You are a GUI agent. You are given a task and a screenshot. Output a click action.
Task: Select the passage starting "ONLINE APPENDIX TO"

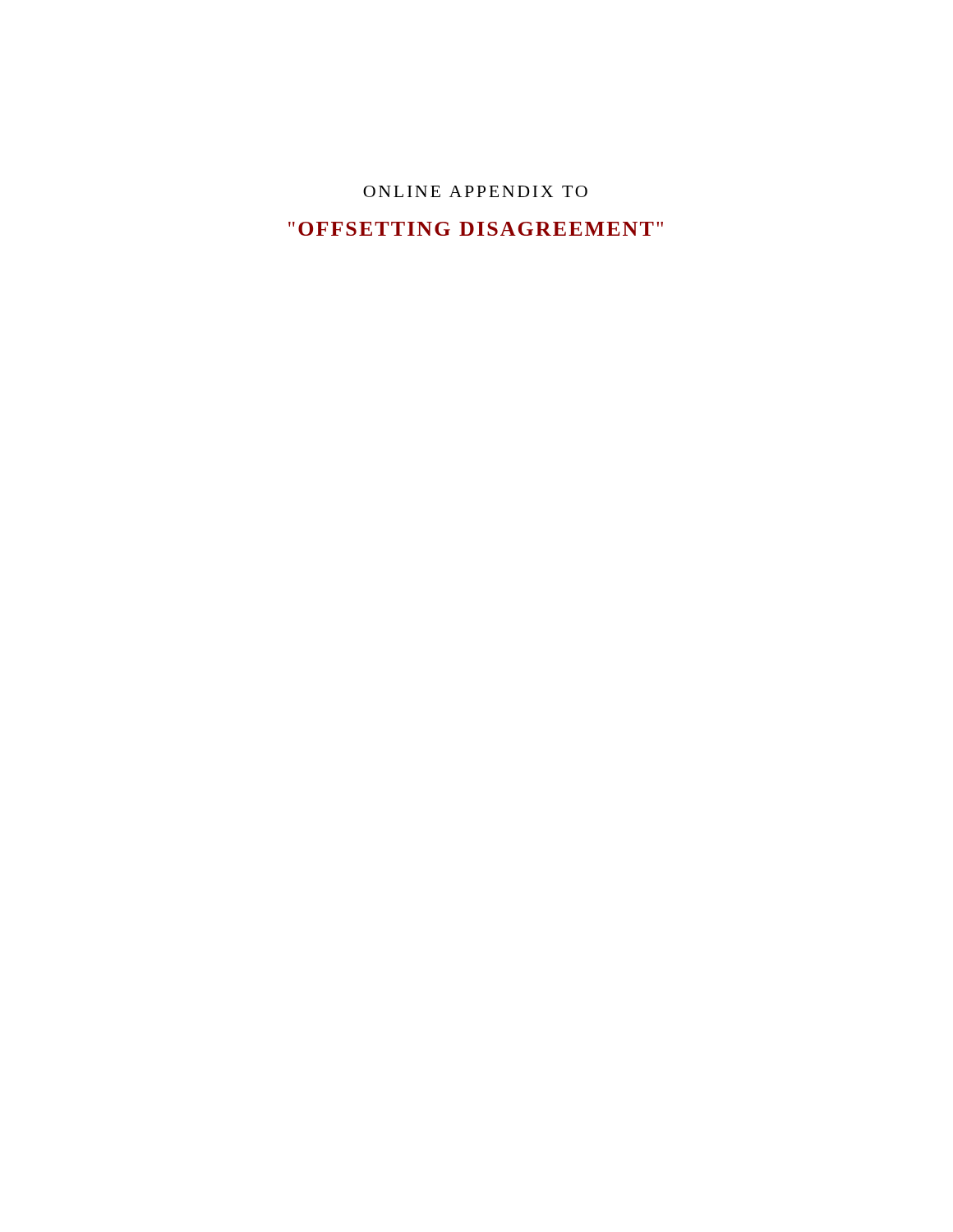tap(476, 191)
